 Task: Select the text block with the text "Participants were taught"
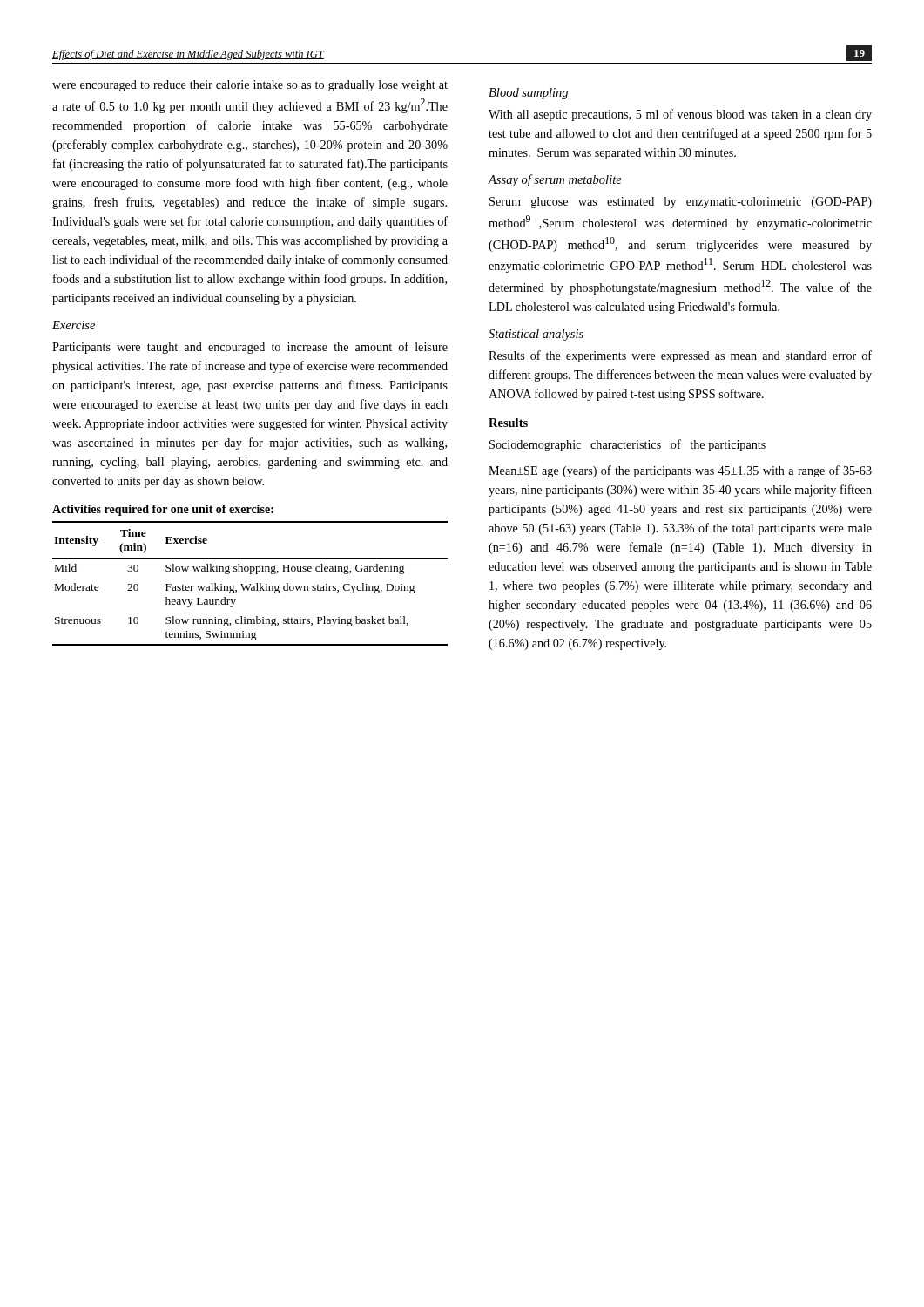point(250,414)
